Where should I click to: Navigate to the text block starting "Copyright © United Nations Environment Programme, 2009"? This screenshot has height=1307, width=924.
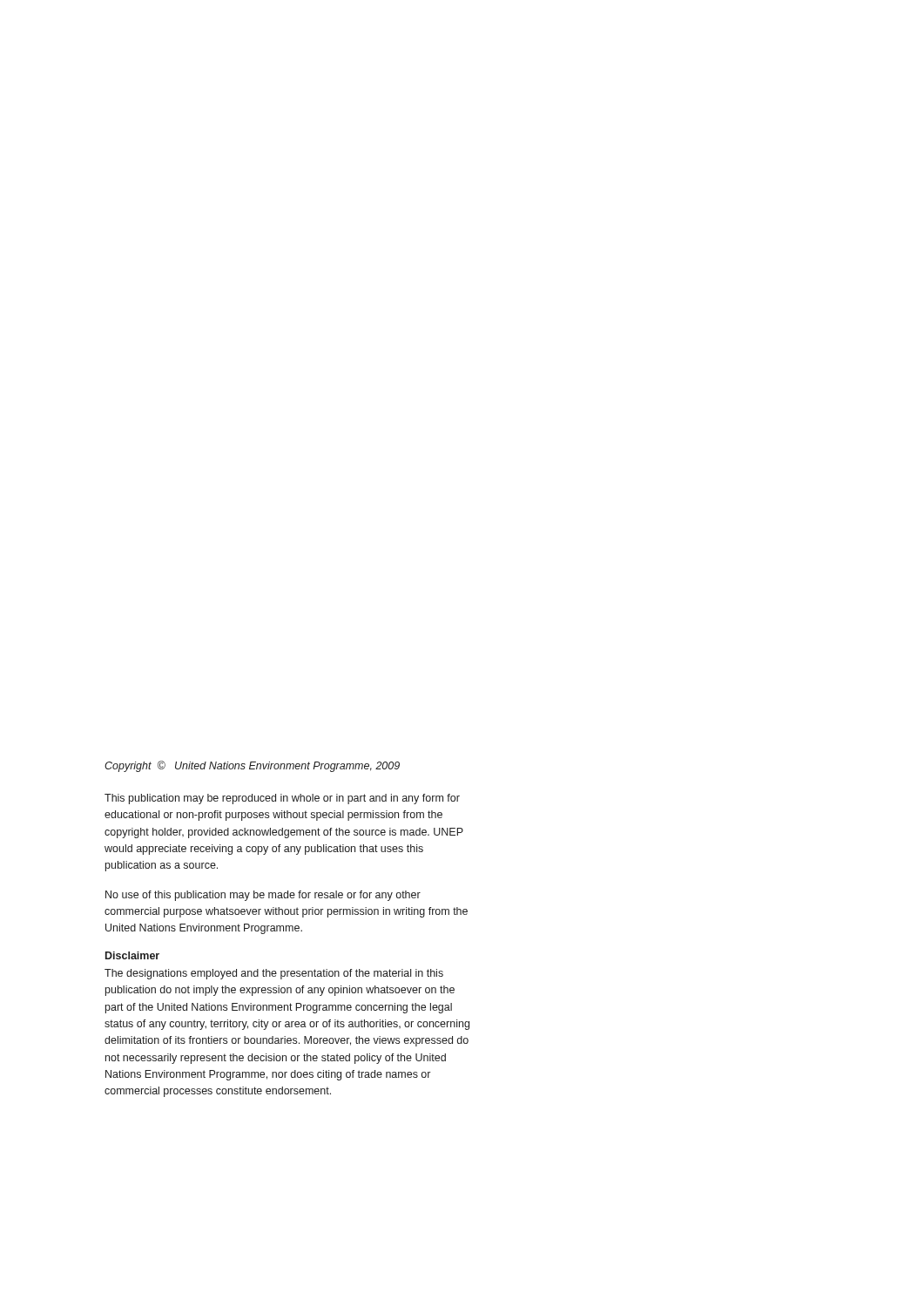252,766
